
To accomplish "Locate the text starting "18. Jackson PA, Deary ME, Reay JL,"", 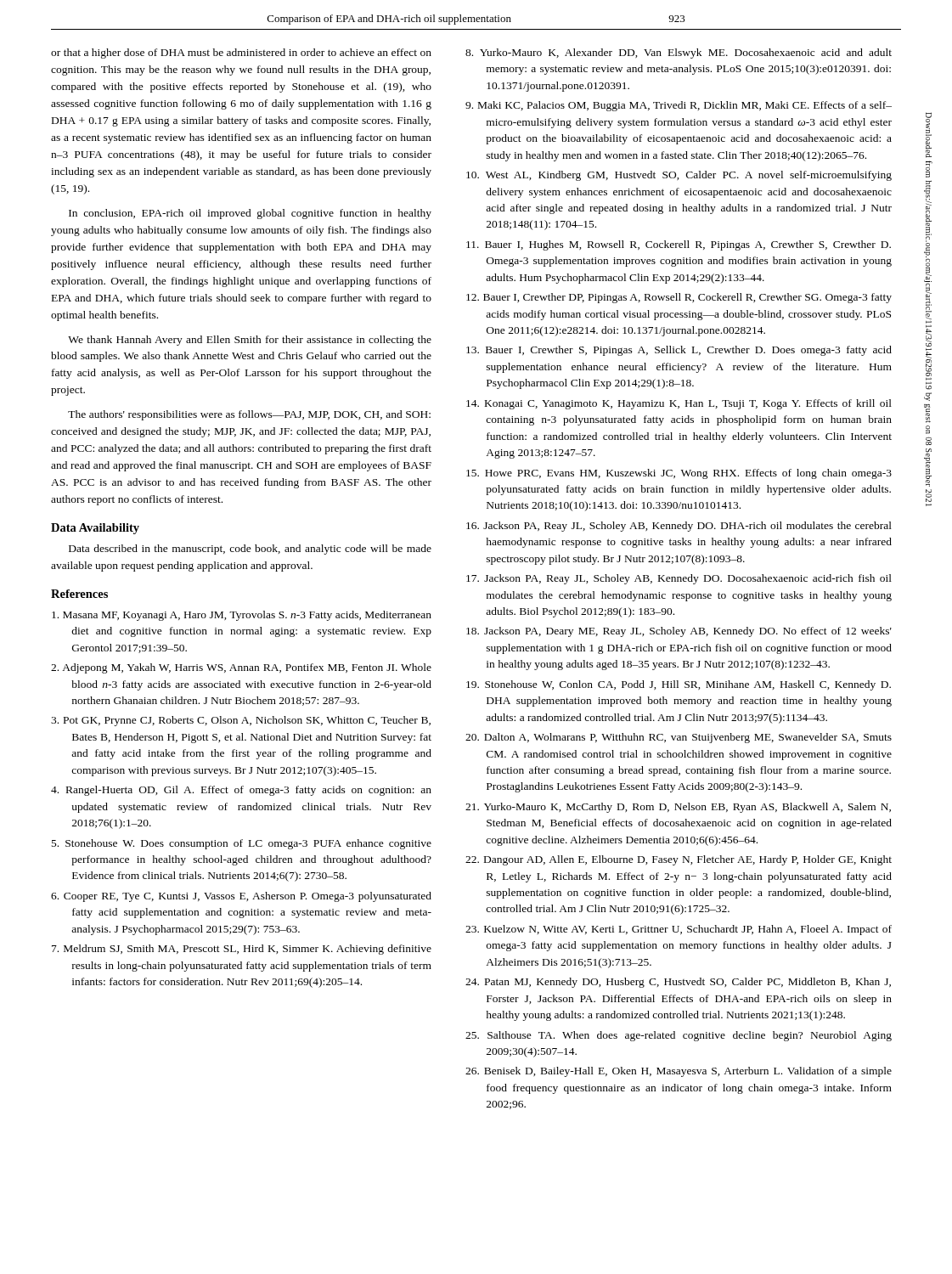I will 679,648.
